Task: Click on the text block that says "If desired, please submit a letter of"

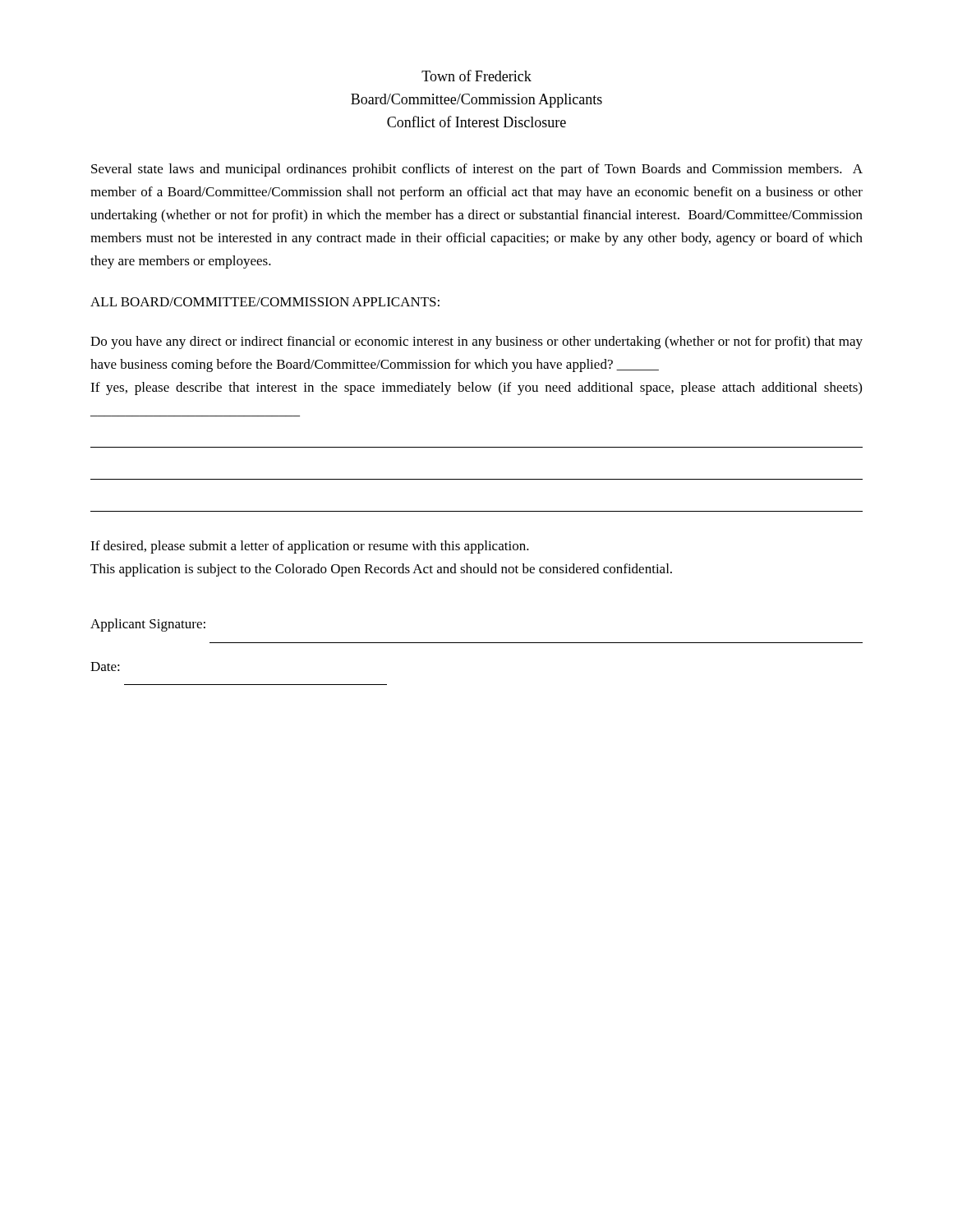Action: (382, 557)
